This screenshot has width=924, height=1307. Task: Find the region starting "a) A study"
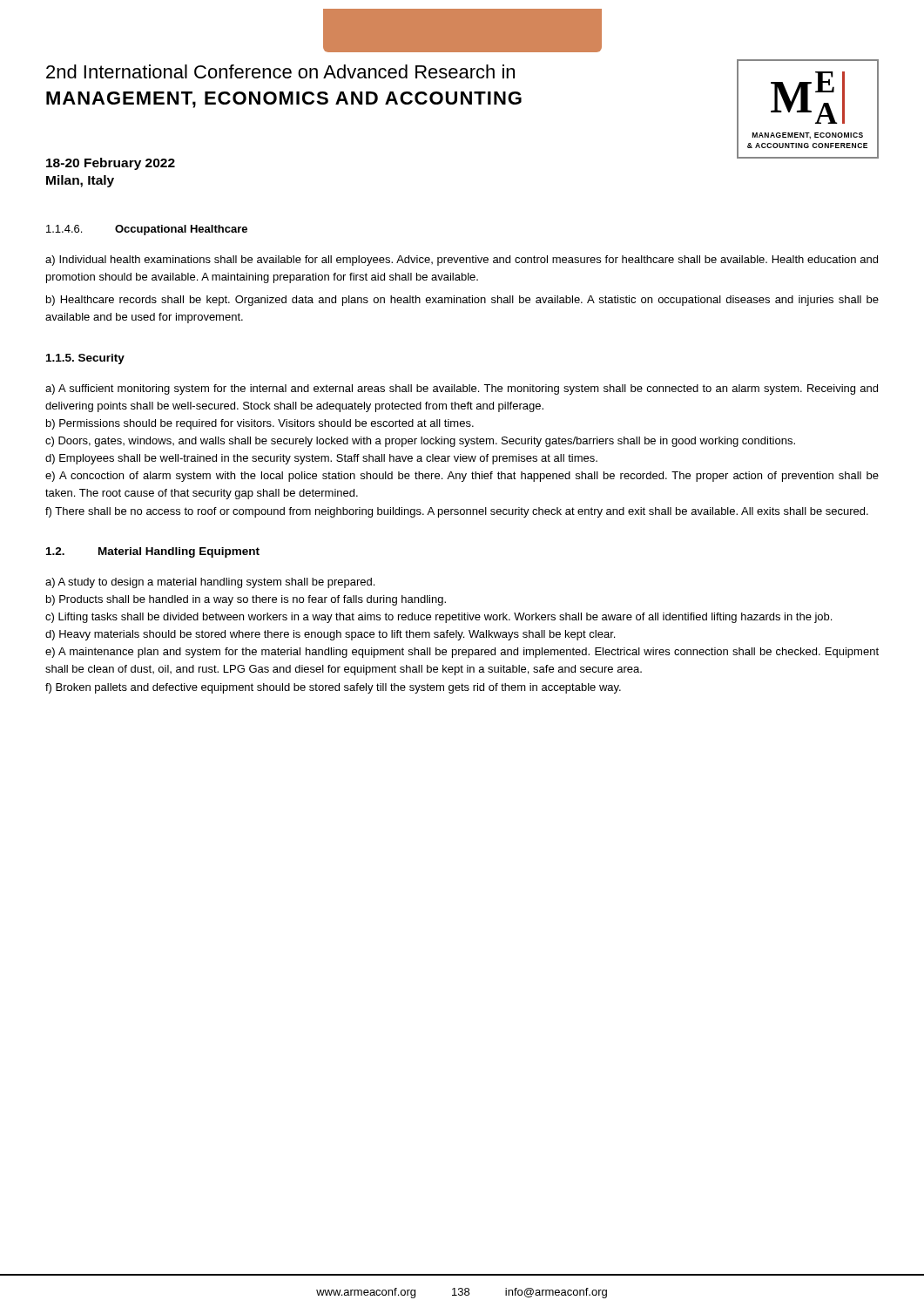462,634
